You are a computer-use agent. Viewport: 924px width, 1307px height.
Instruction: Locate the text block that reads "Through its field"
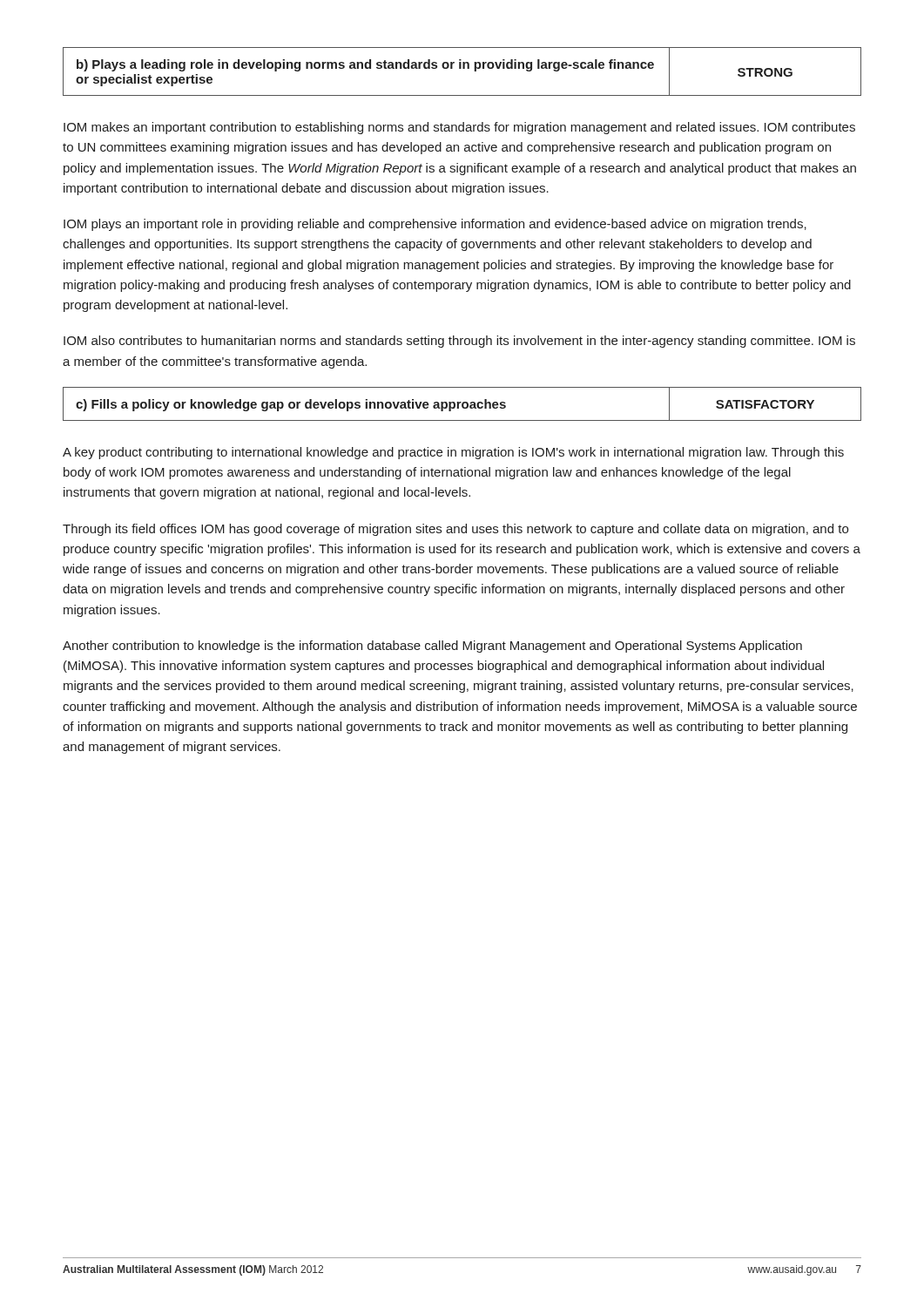[x=462, y=569]
